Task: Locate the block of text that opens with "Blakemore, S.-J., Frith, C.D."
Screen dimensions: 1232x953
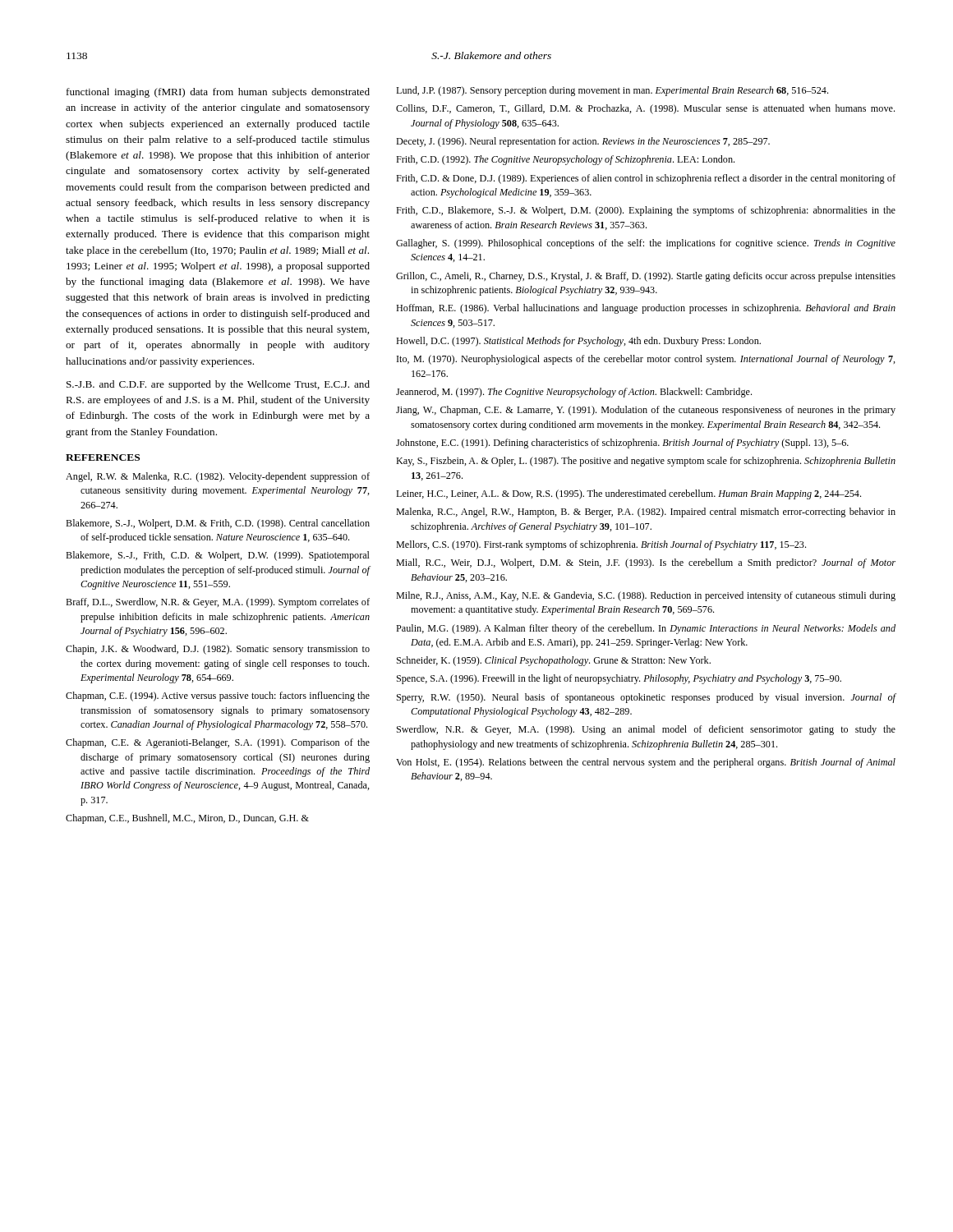Action: click(218, 570)
